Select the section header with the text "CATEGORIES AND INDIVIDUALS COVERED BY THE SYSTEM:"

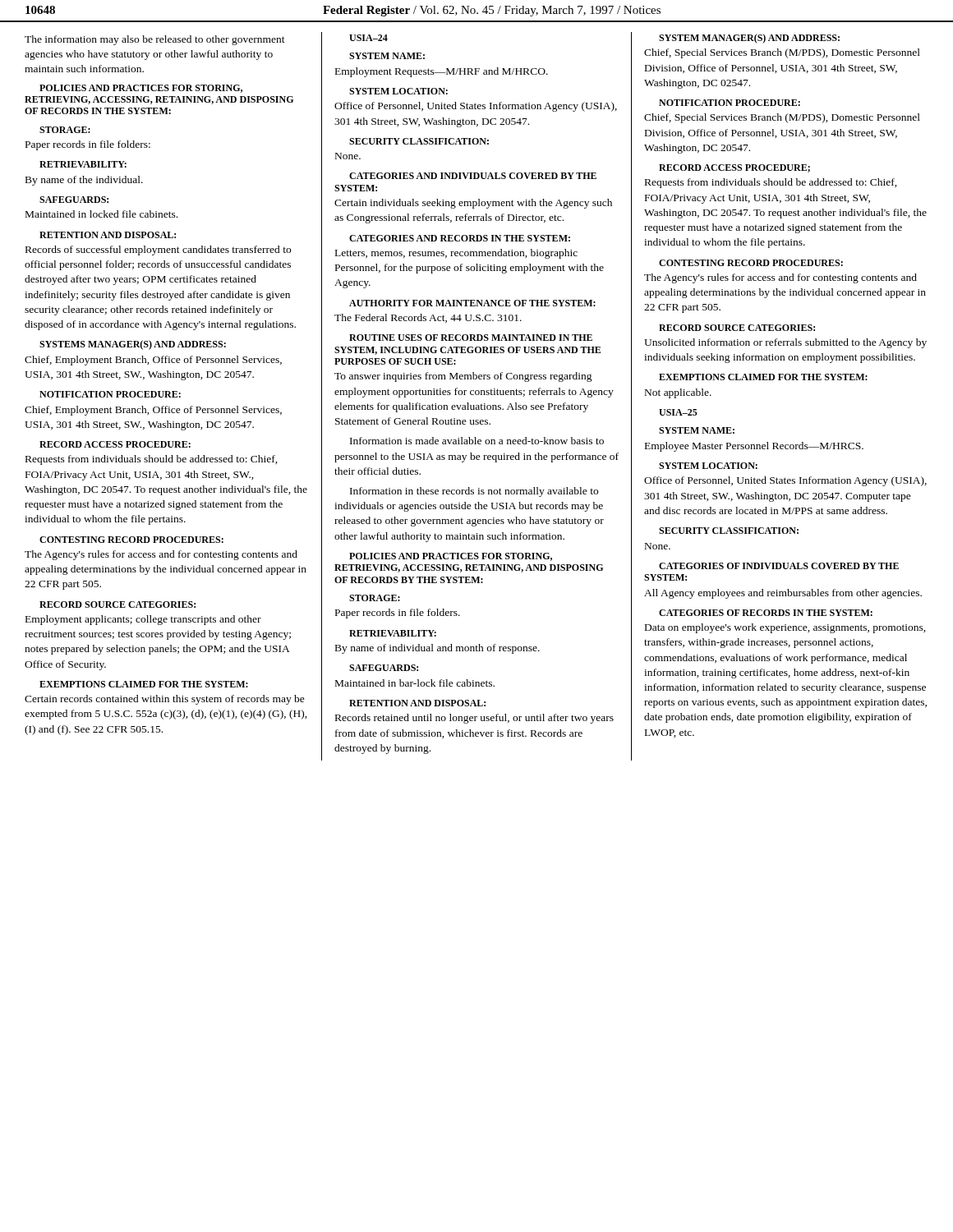pos(476,182)
